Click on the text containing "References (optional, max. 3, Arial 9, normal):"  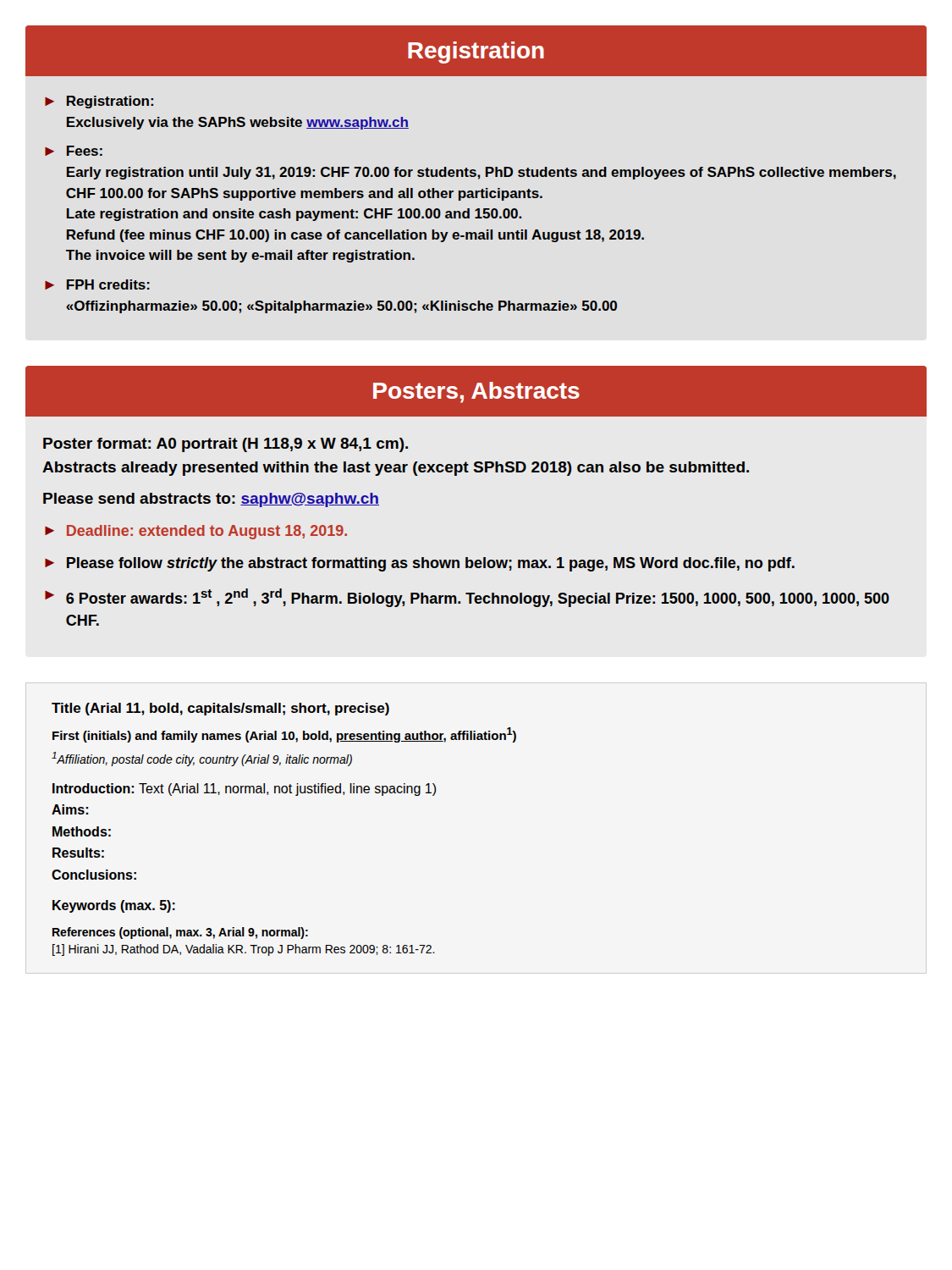pos(180,932)
